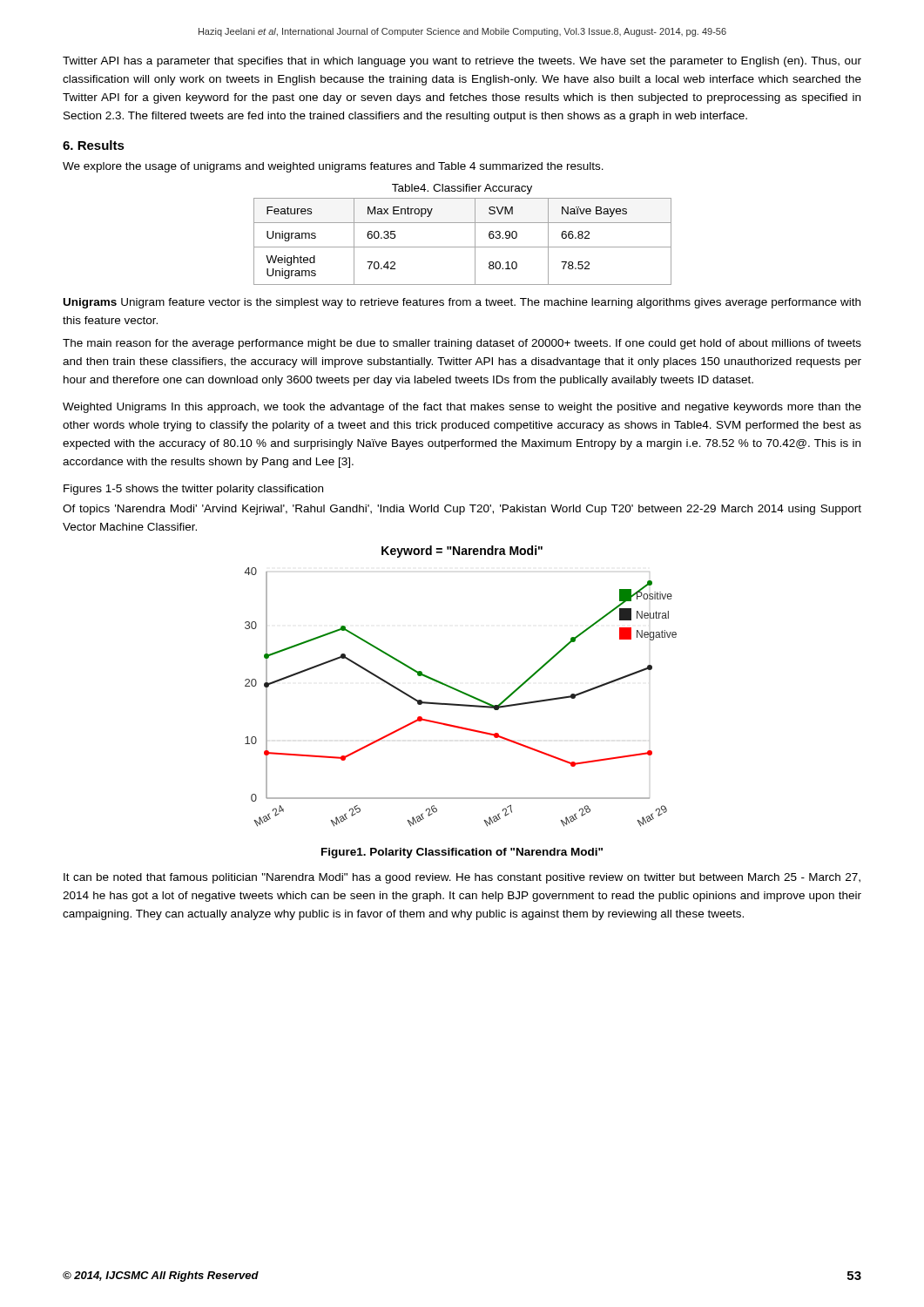
Task: Select the text block with the text "Of topics 'Narendra Modi' 'Arvind Kejriwal', 'Rahul Gandhi',"
Action: pyautogui.click(x=462, y=517)
